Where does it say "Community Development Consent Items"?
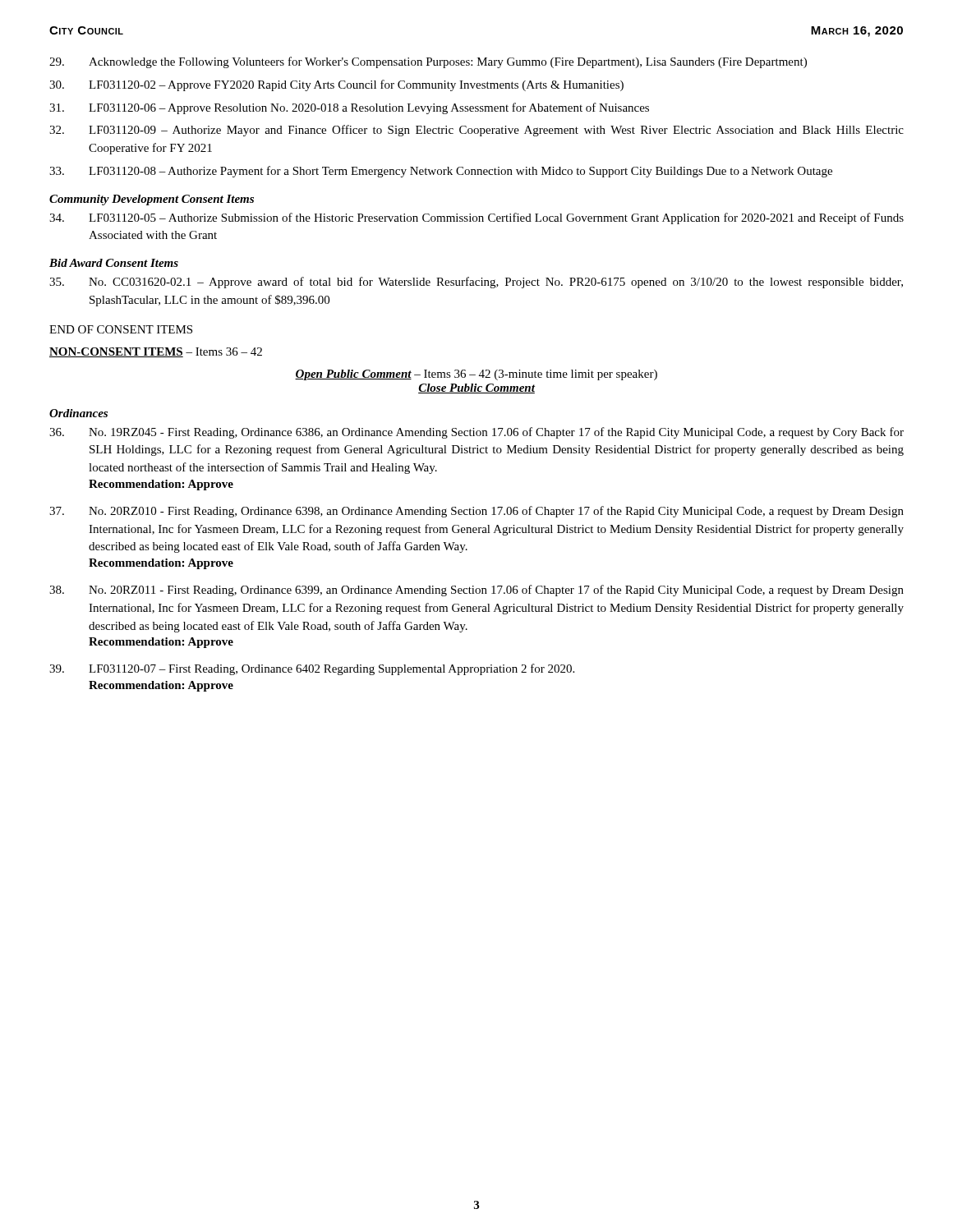This screenshot has height=1232, width=953. 152,198
